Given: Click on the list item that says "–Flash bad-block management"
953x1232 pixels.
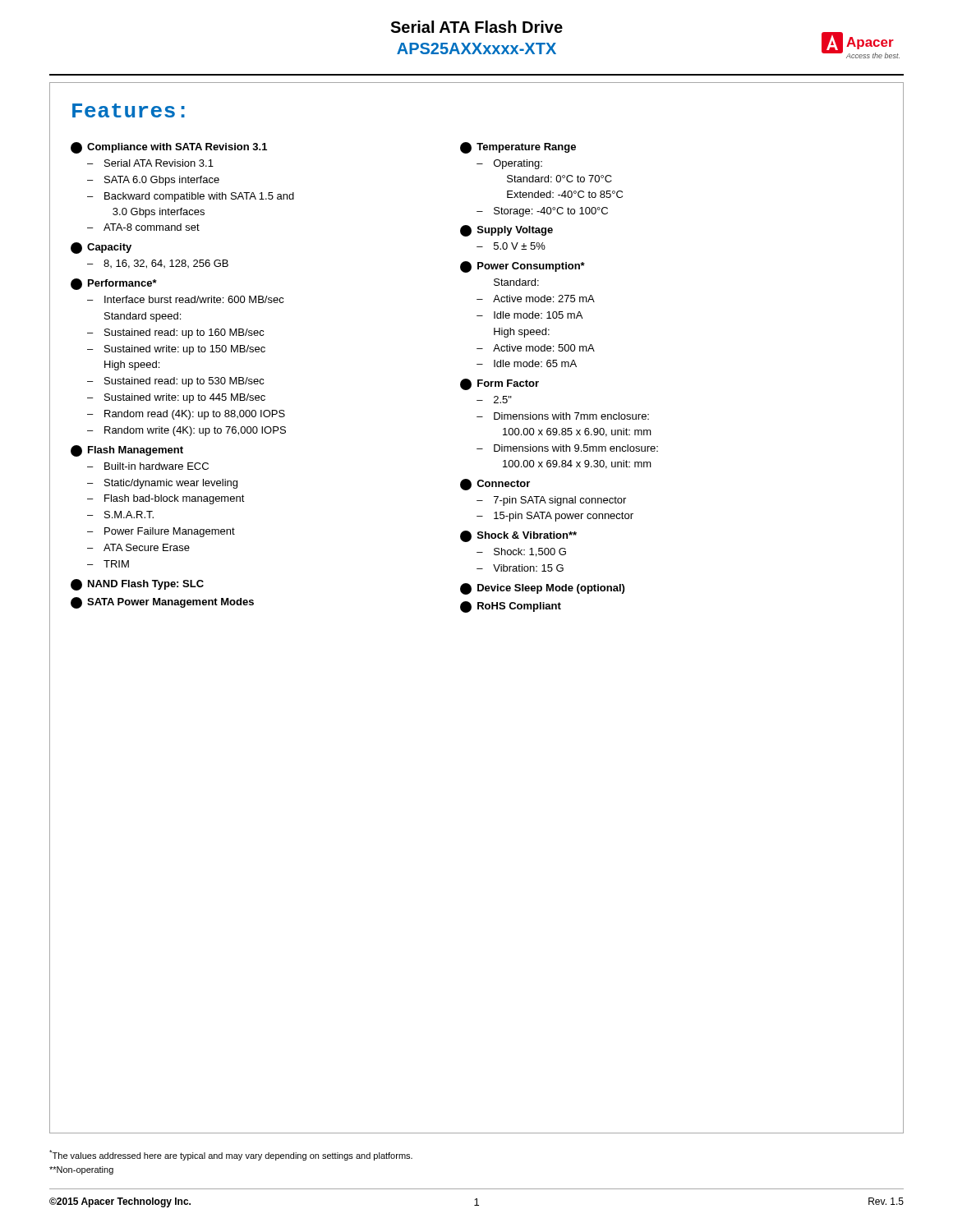Looking at the screenshot, I should click(166, 499).
